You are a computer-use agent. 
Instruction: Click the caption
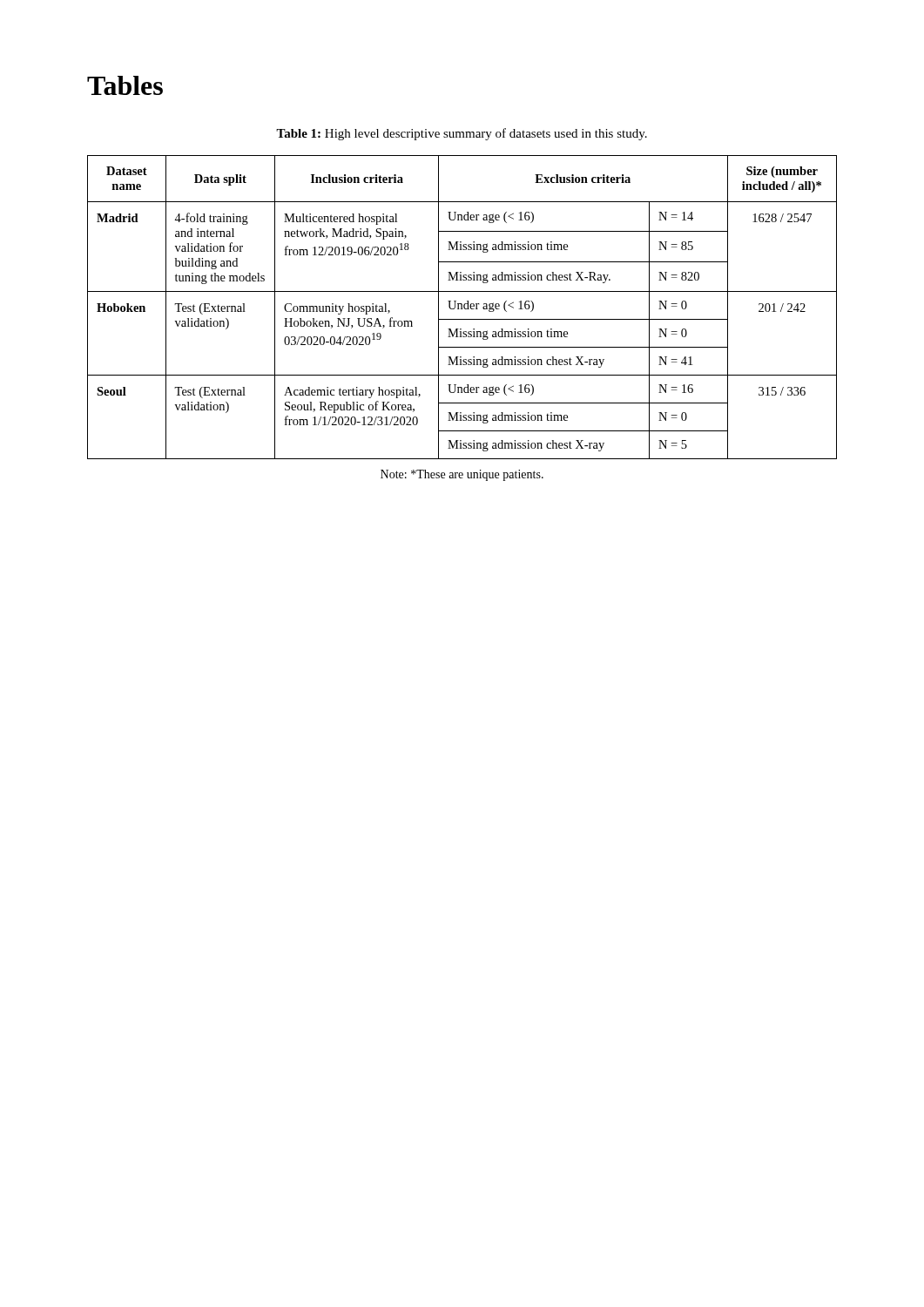pos(462,133)
